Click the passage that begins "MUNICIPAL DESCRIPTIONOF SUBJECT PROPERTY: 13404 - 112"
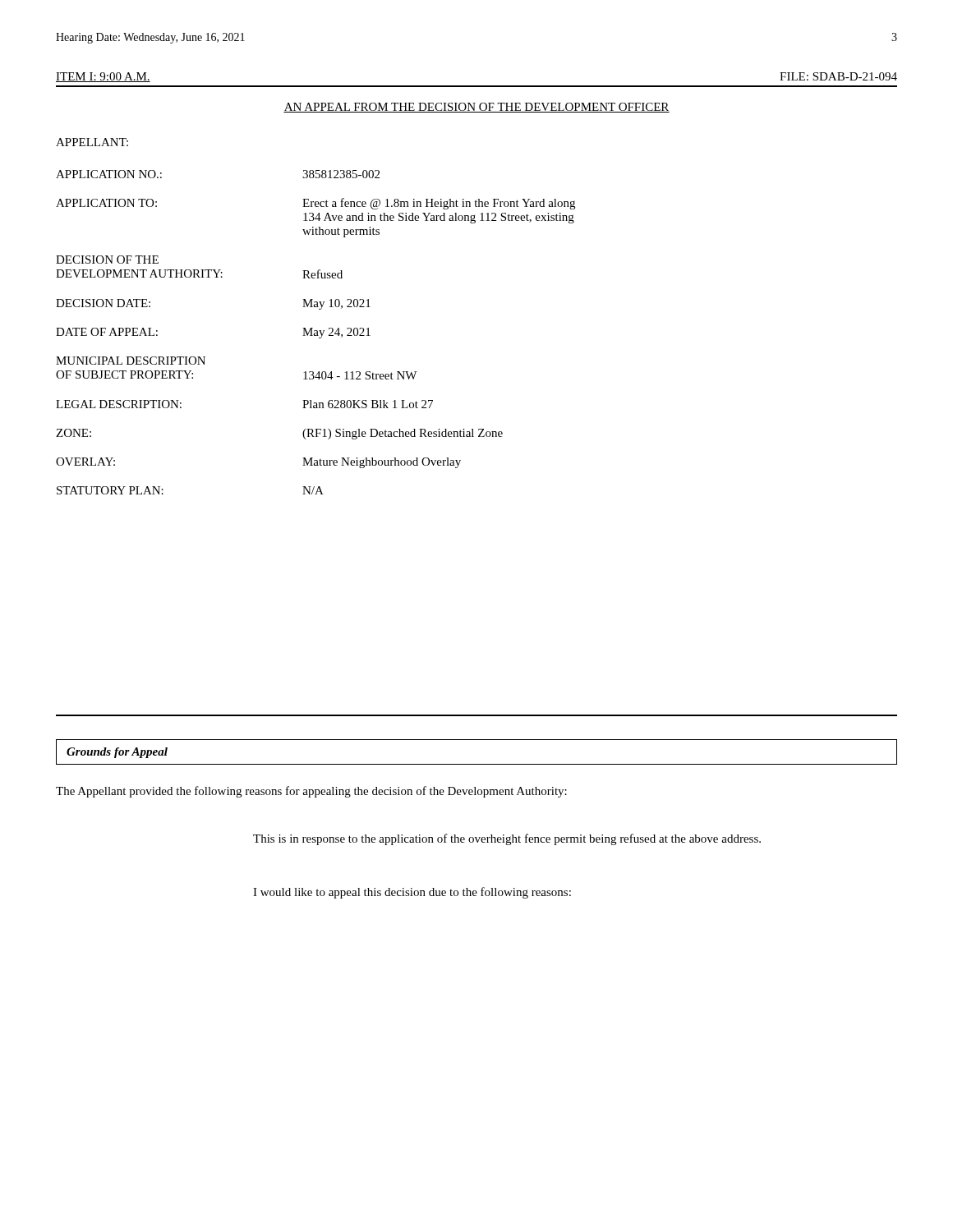This screenshot has height=1232, width=953. (131, 361)
